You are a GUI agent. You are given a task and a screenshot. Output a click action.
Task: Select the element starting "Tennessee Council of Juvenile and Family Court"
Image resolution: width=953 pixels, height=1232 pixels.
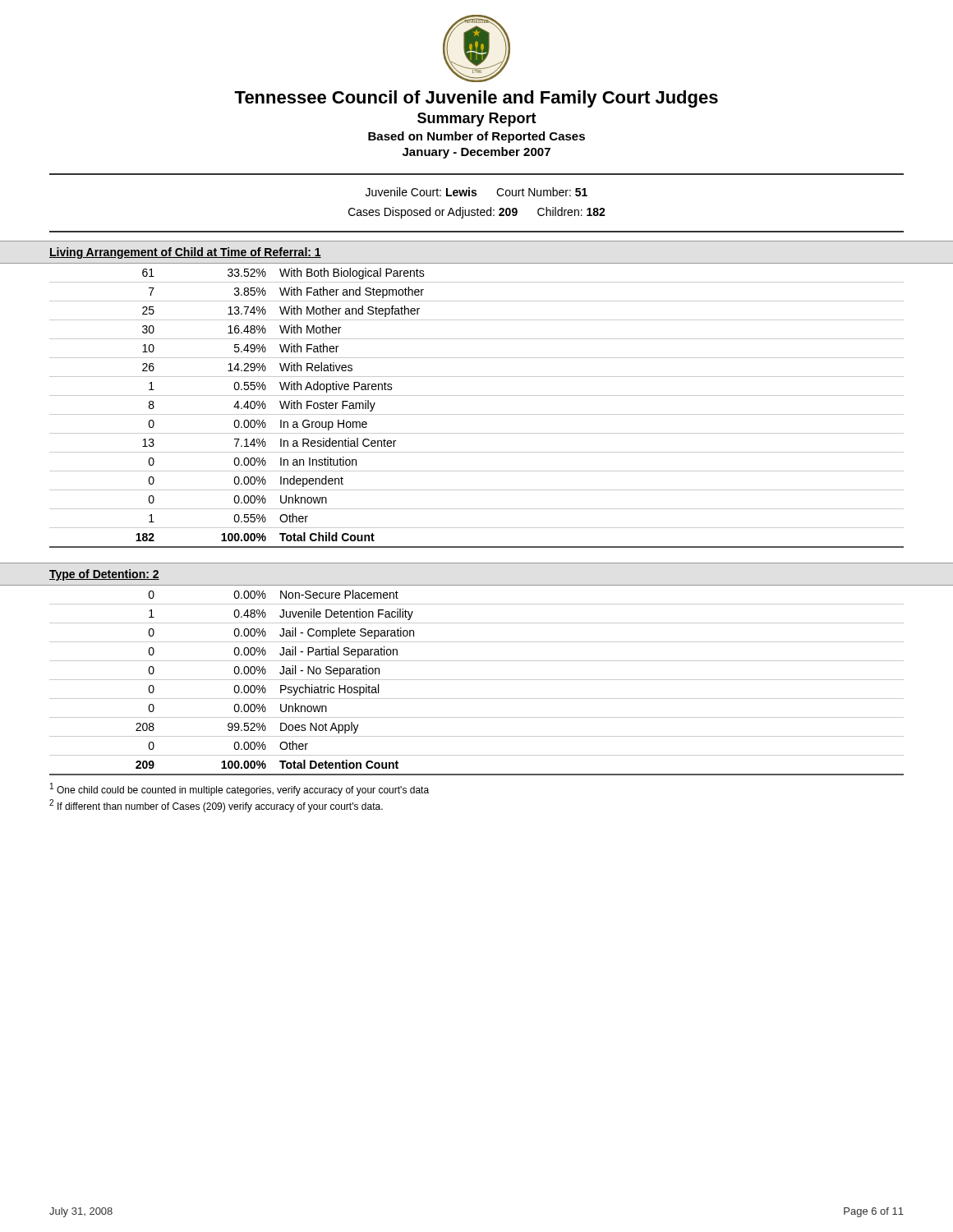coord(476,97)
